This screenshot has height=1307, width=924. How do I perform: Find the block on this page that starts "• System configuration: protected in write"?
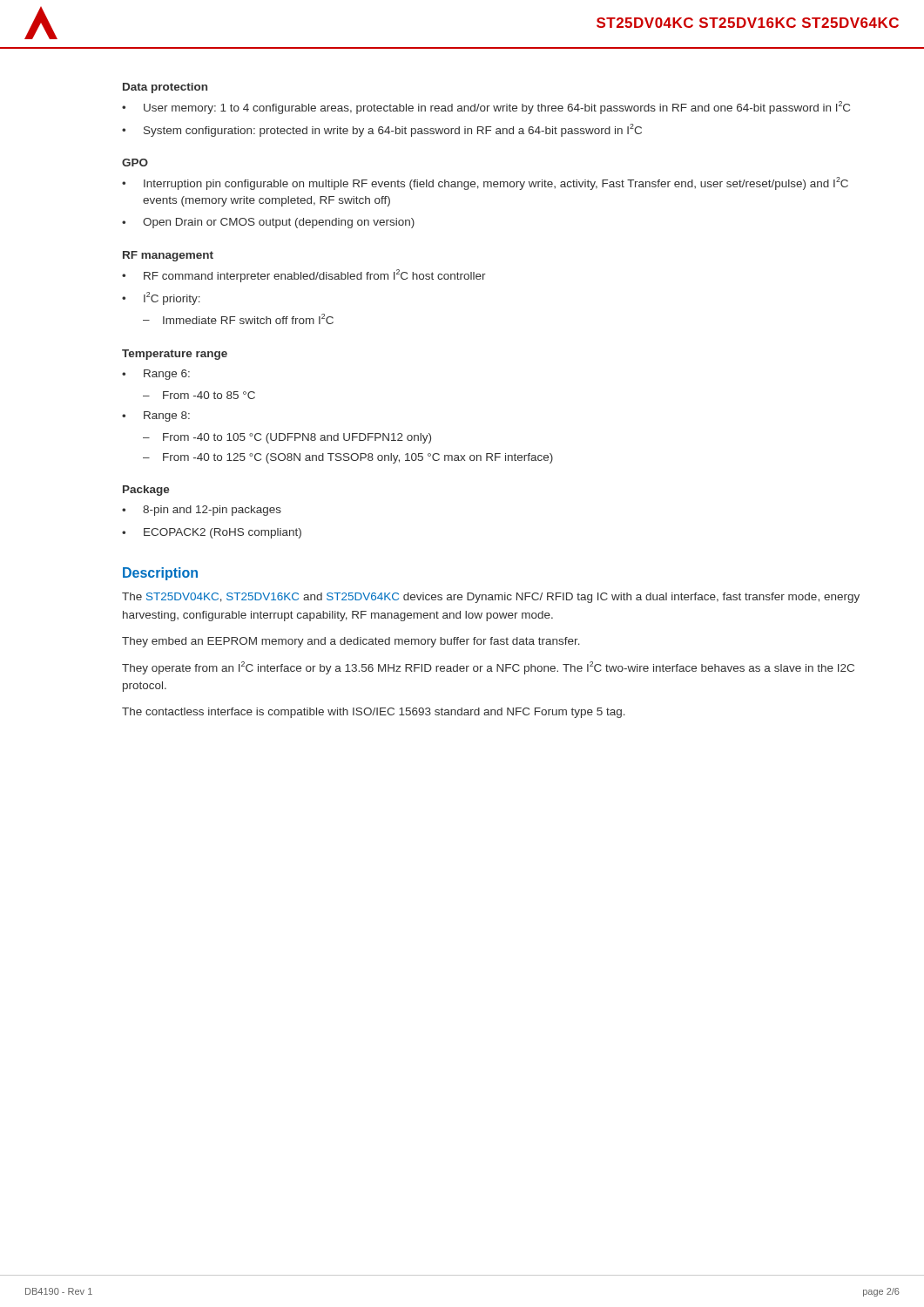pos(382,130)
